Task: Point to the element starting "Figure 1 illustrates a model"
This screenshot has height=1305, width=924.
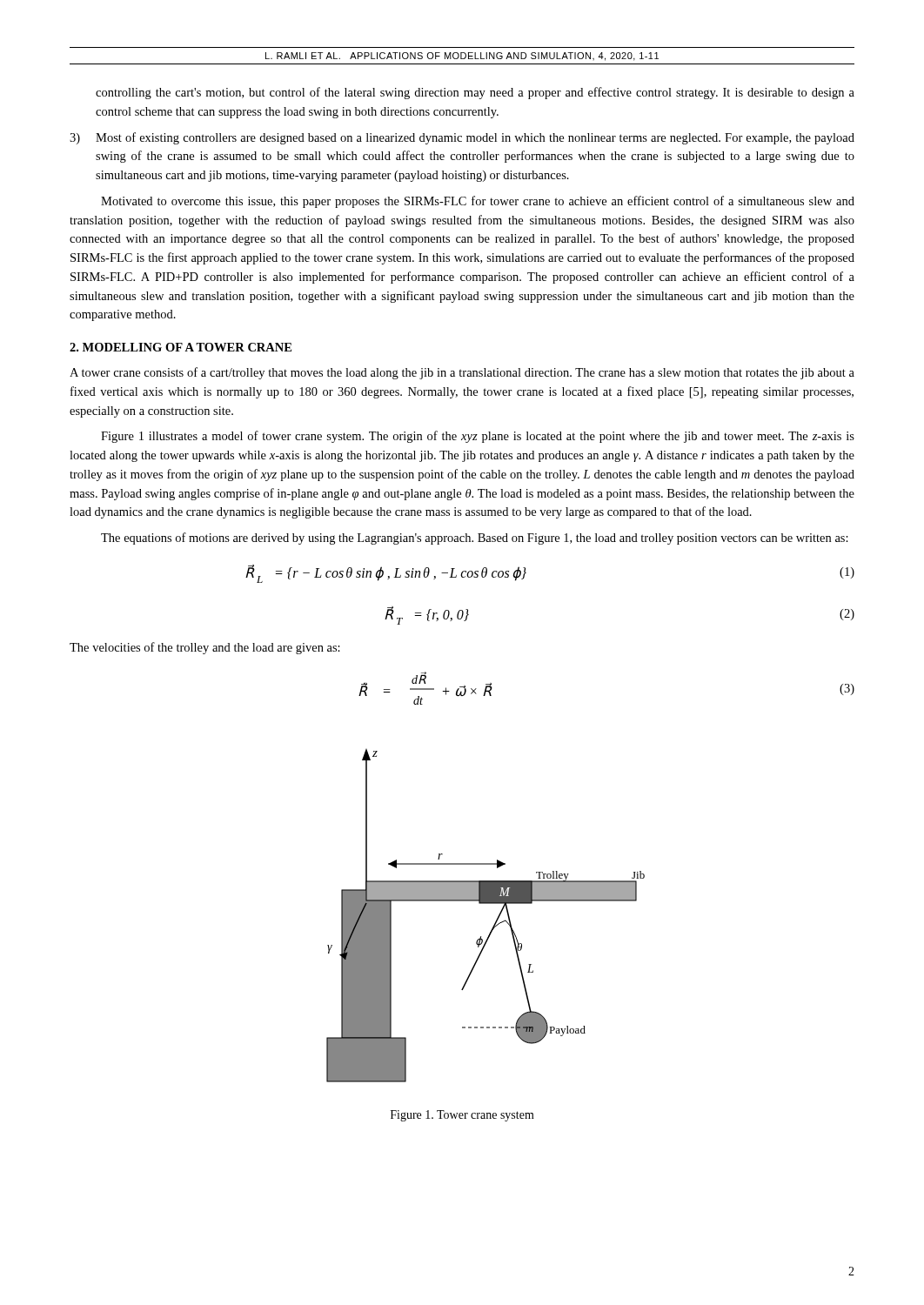Action: tap(462, 474)
